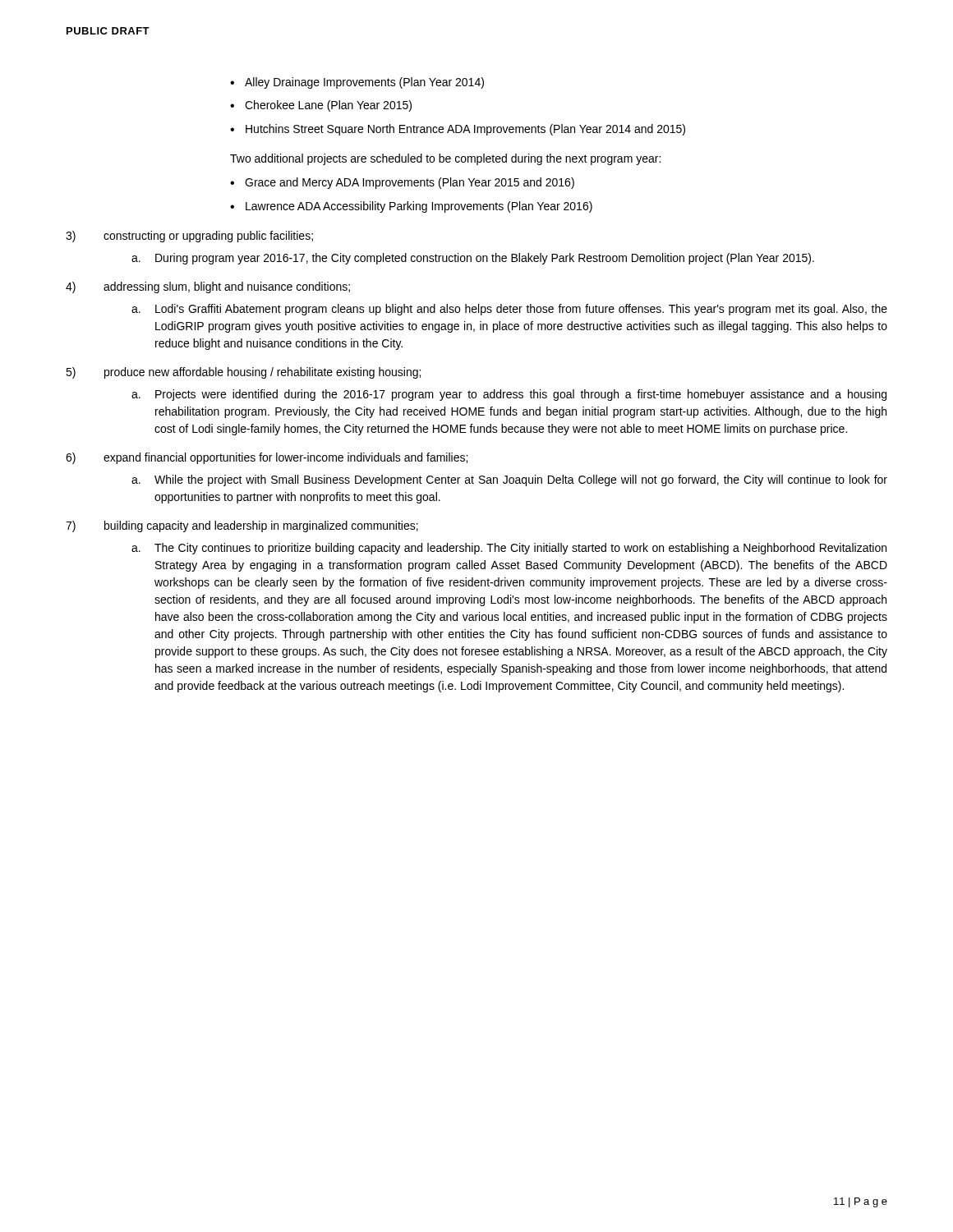Image resolution: width=953 pixels, height=1232 pixels.
Task: Where is the passage that starts "4) addressing slum, blight and"?
Action: (208, 287)
